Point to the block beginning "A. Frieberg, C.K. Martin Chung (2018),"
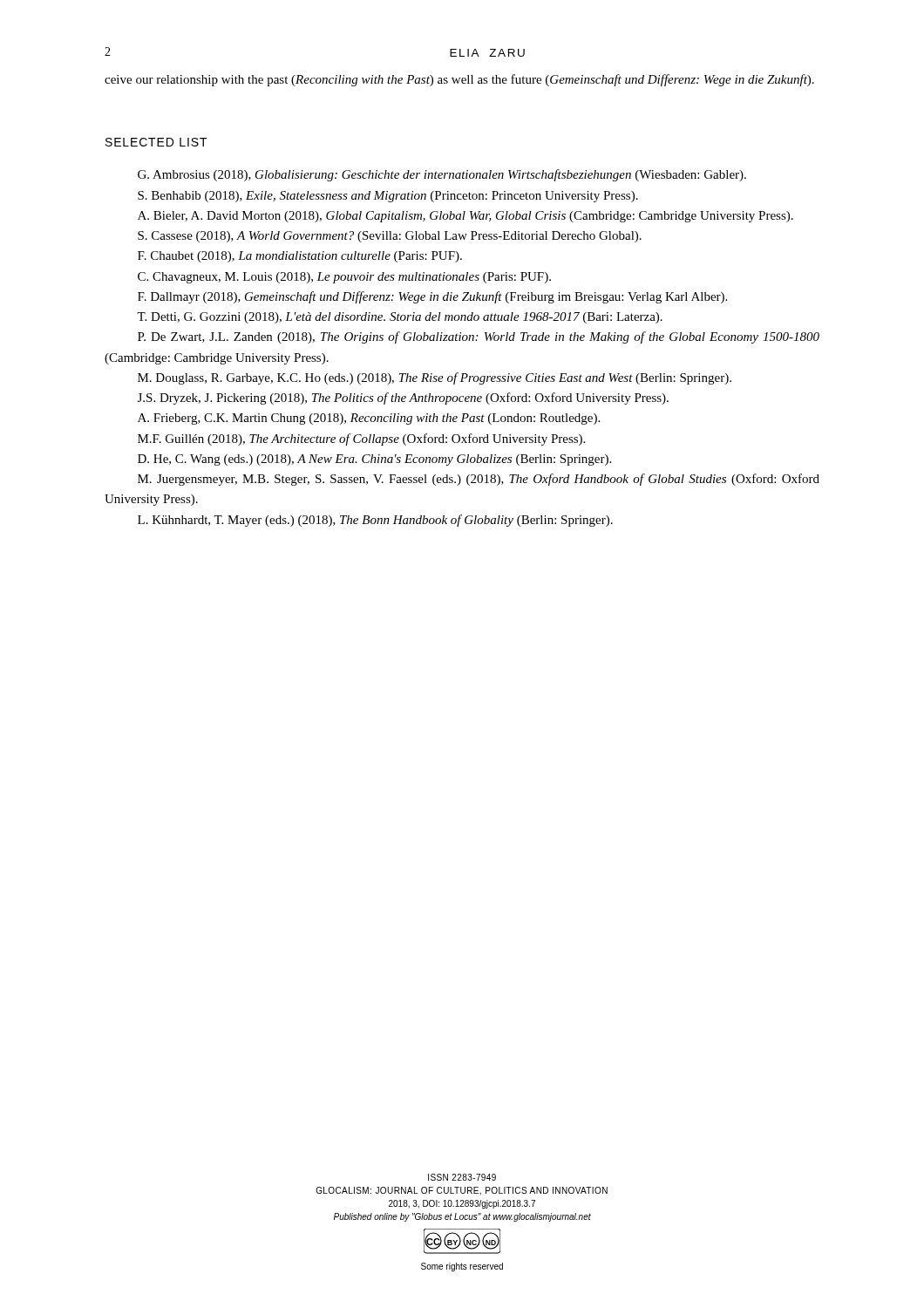Image resolution: width=924 pixels, height=1308 pixels. pos(369,418)
